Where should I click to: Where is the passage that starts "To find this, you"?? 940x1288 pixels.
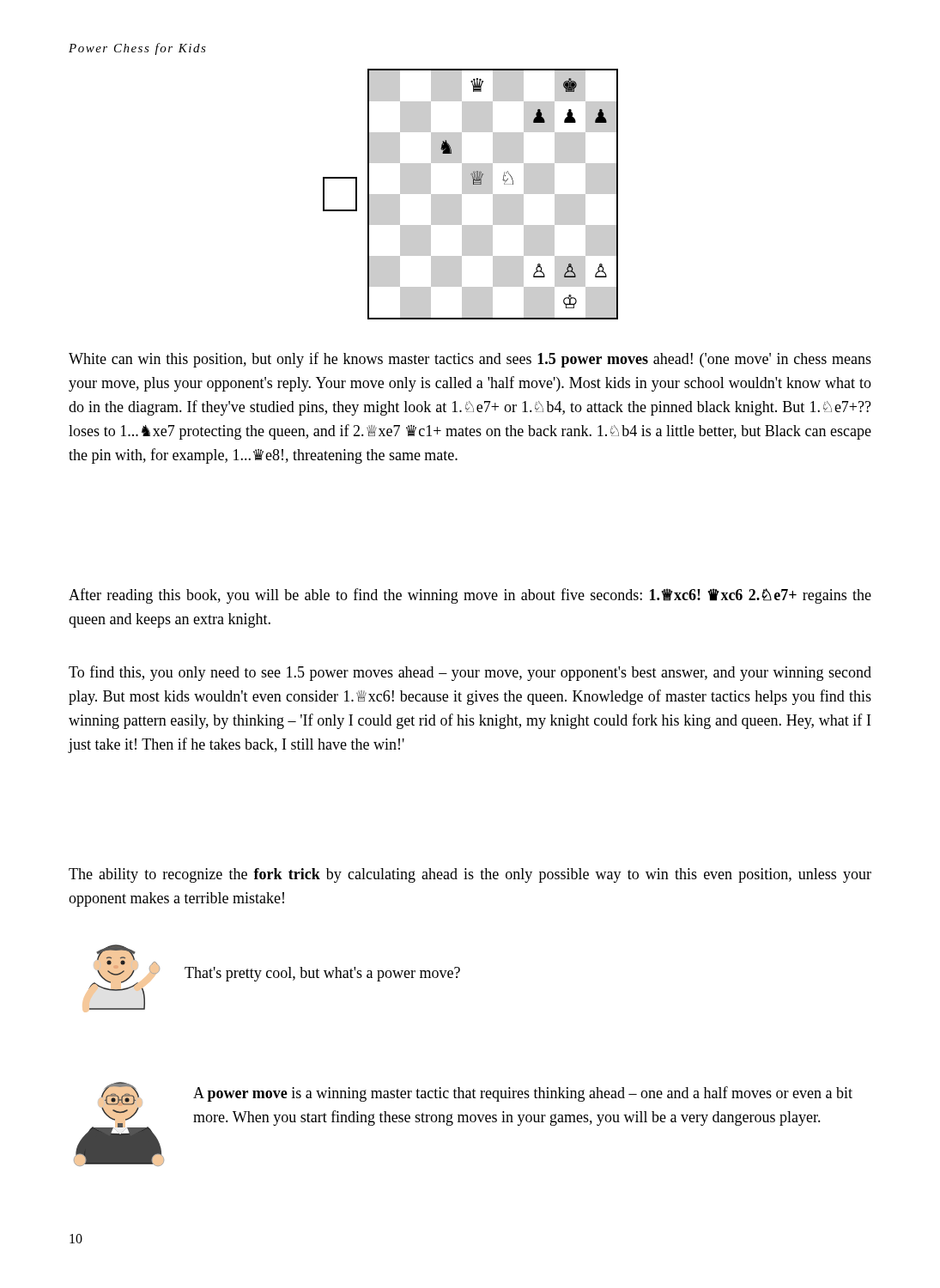[470, 708]
